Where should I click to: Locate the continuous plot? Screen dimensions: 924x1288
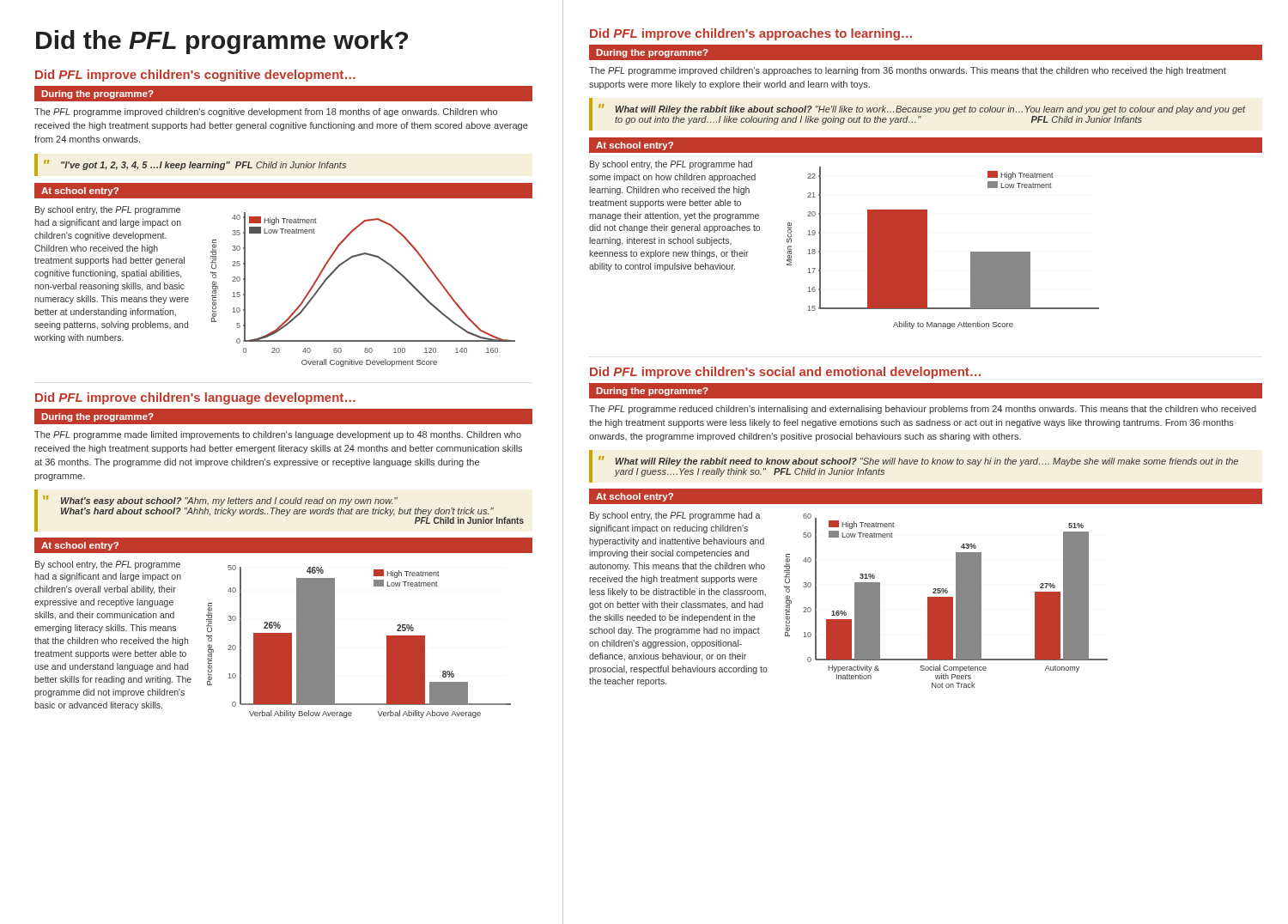coord(369,288)
